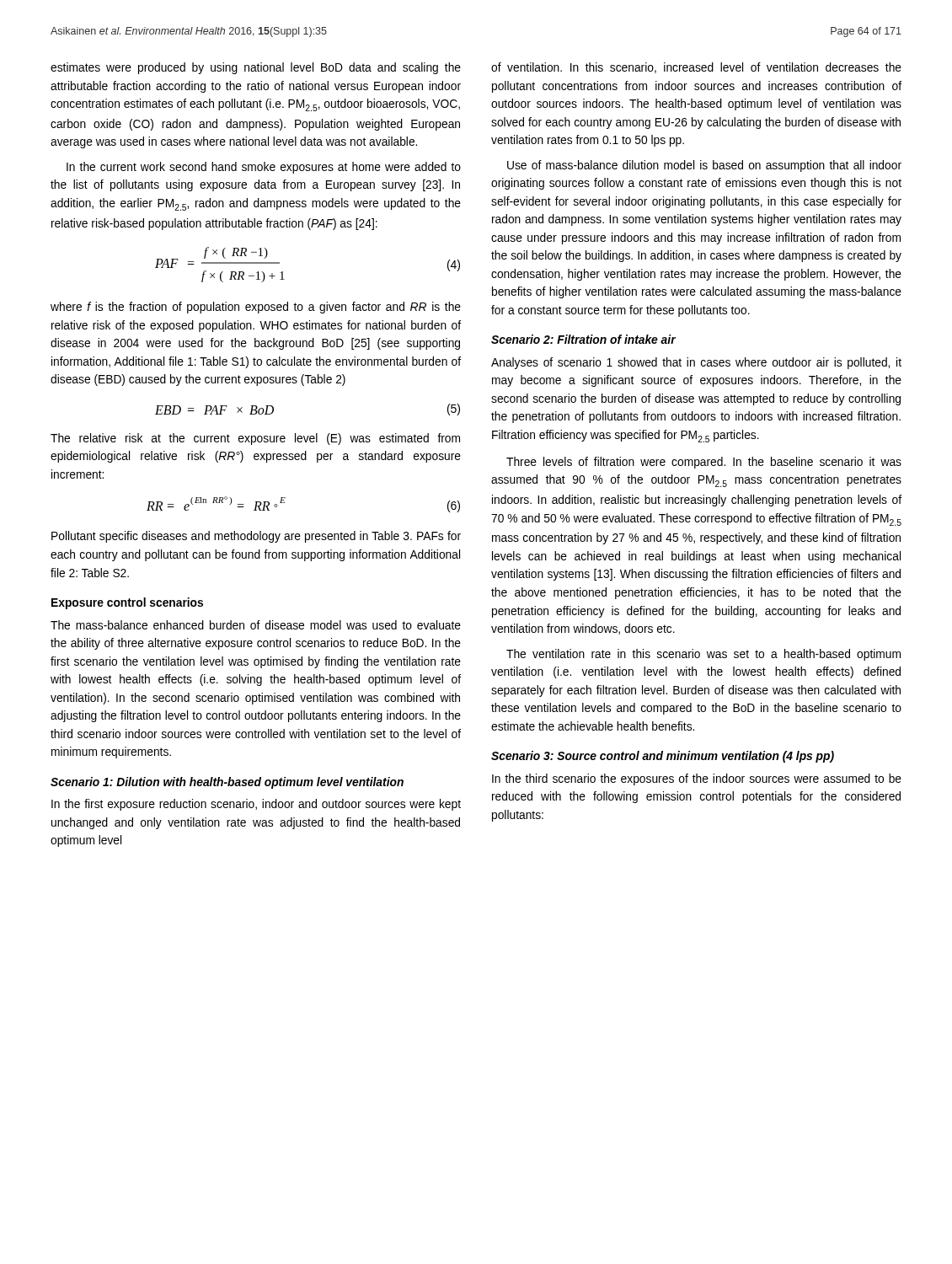Locate the text "Exposure control scenarios"

coord(127,603)
